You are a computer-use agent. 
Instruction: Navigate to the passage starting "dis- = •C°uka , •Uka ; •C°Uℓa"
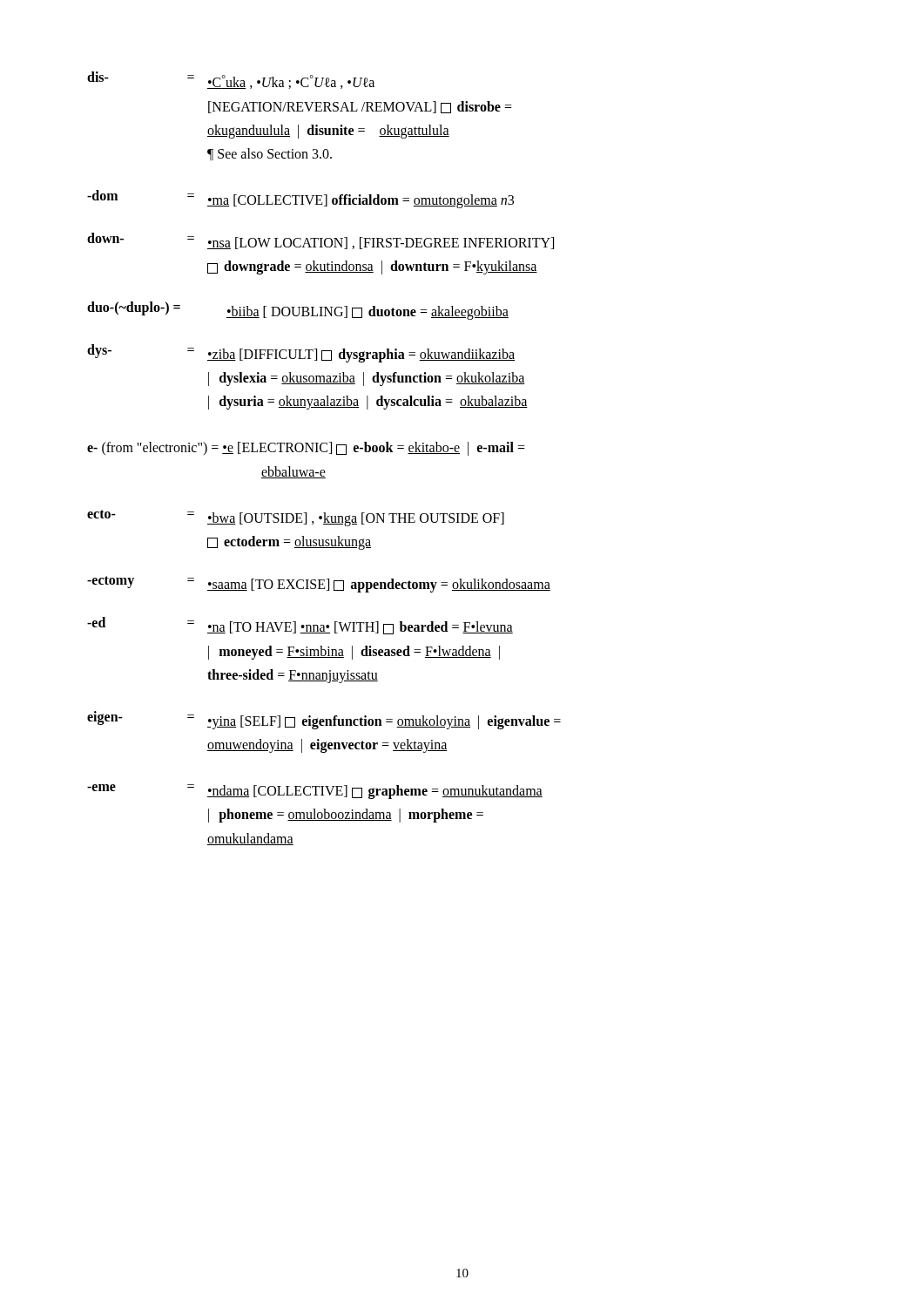tap(466, 118)
